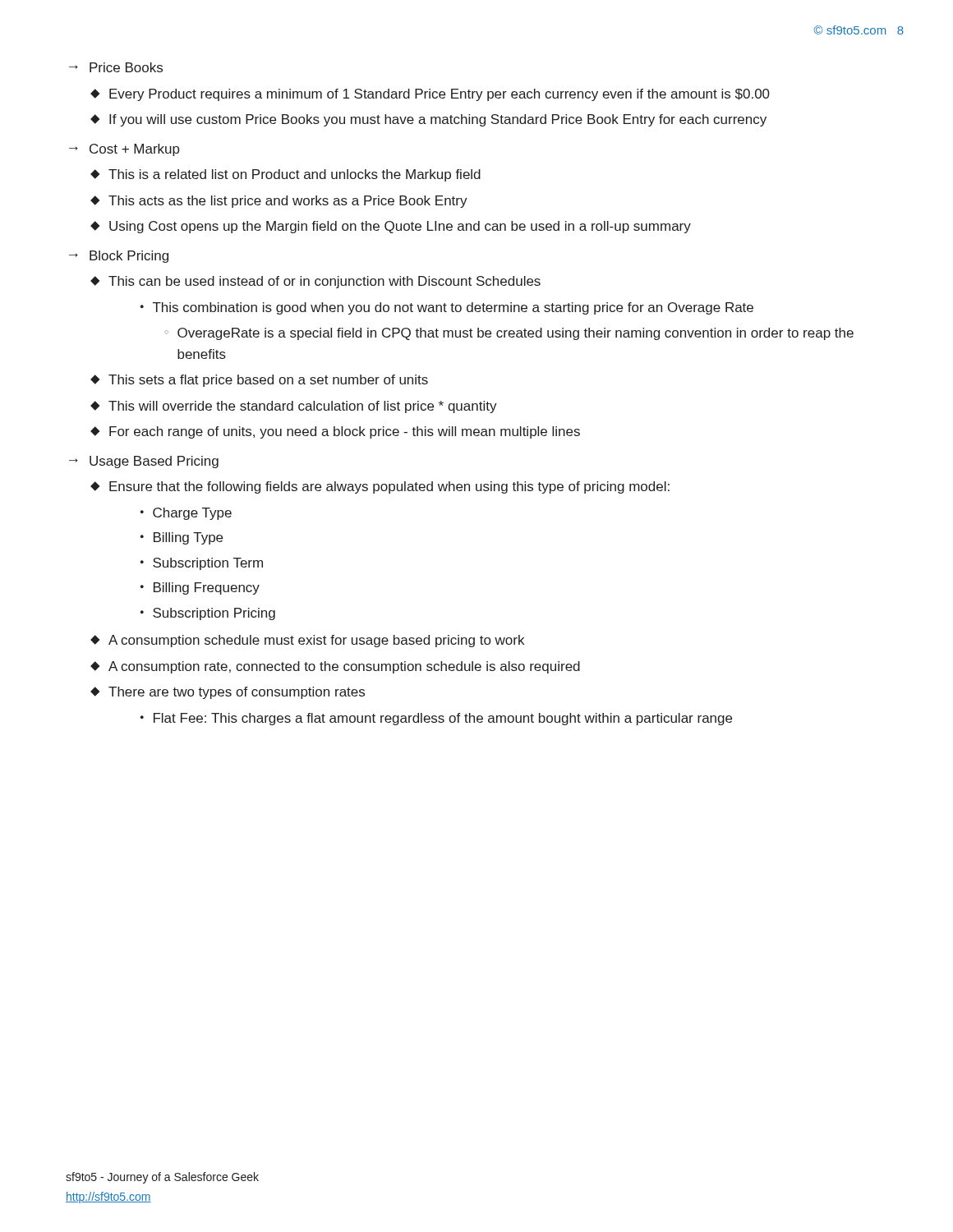Find the list item that says "→ Block Pricing"
The width and height of the screenshot is (953, 1232).
[119, 257]
